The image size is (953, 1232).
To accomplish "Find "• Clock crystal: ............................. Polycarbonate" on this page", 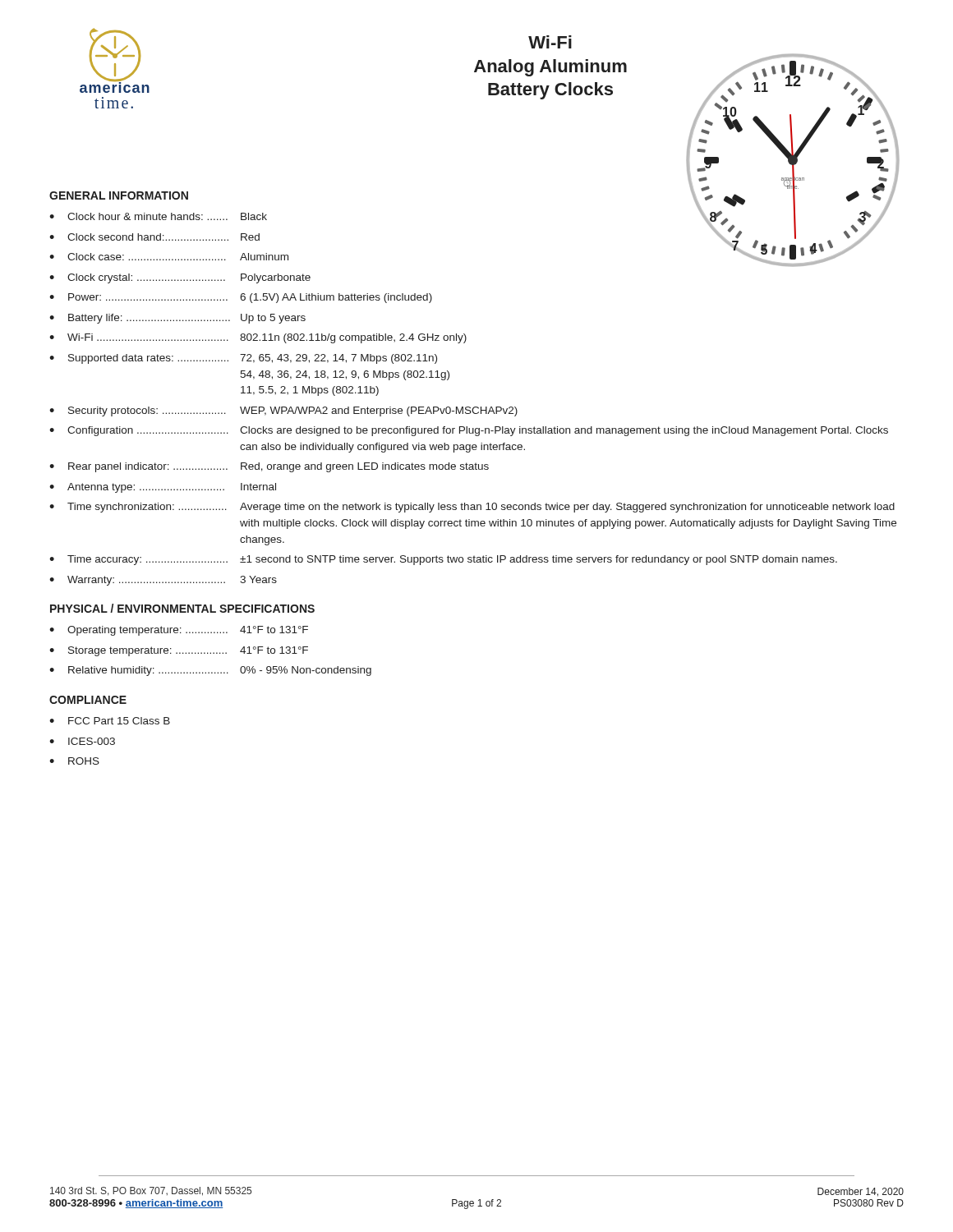I will 180,278.
